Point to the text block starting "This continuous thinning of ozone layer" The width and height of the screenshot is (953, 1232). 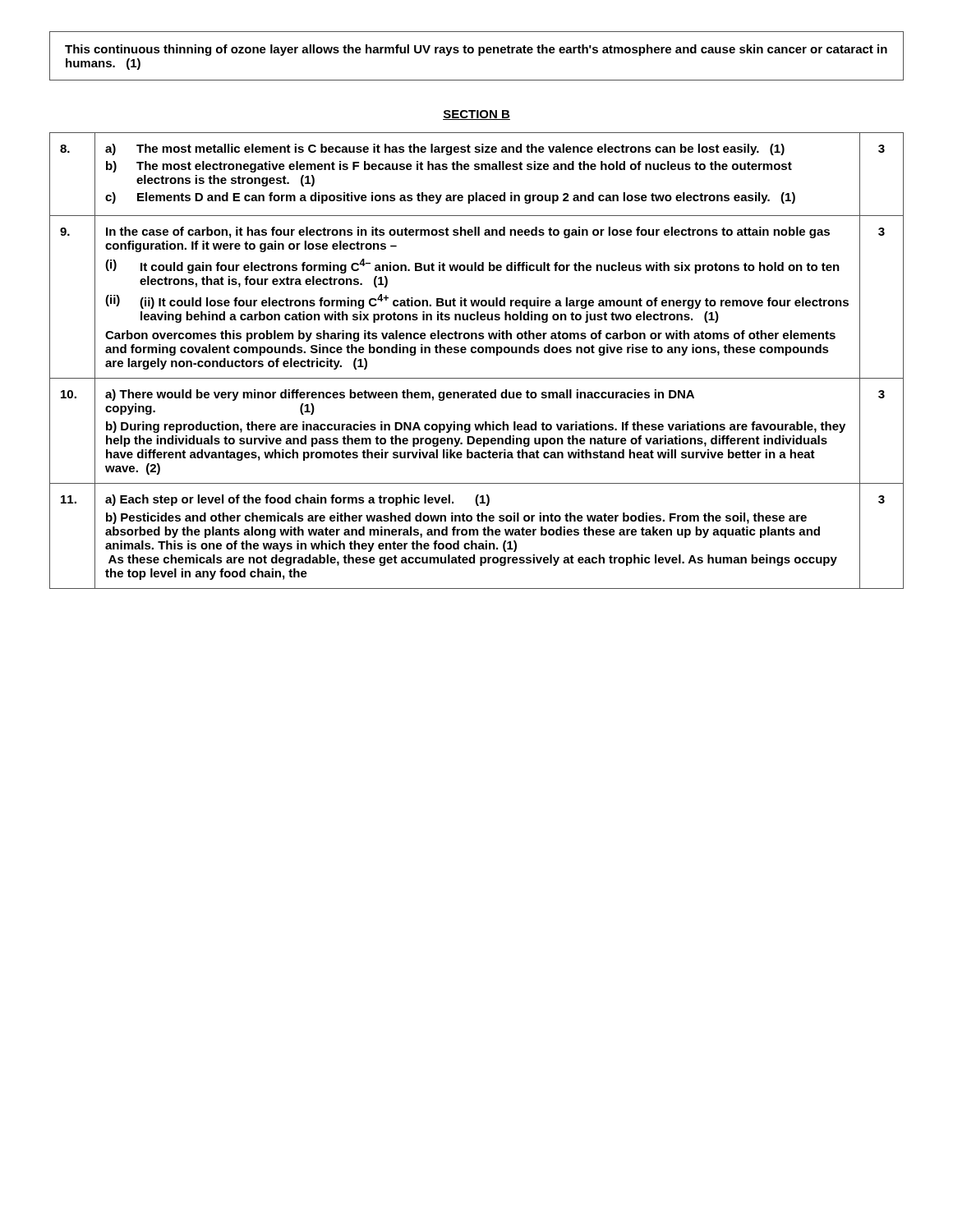(476, 56)
